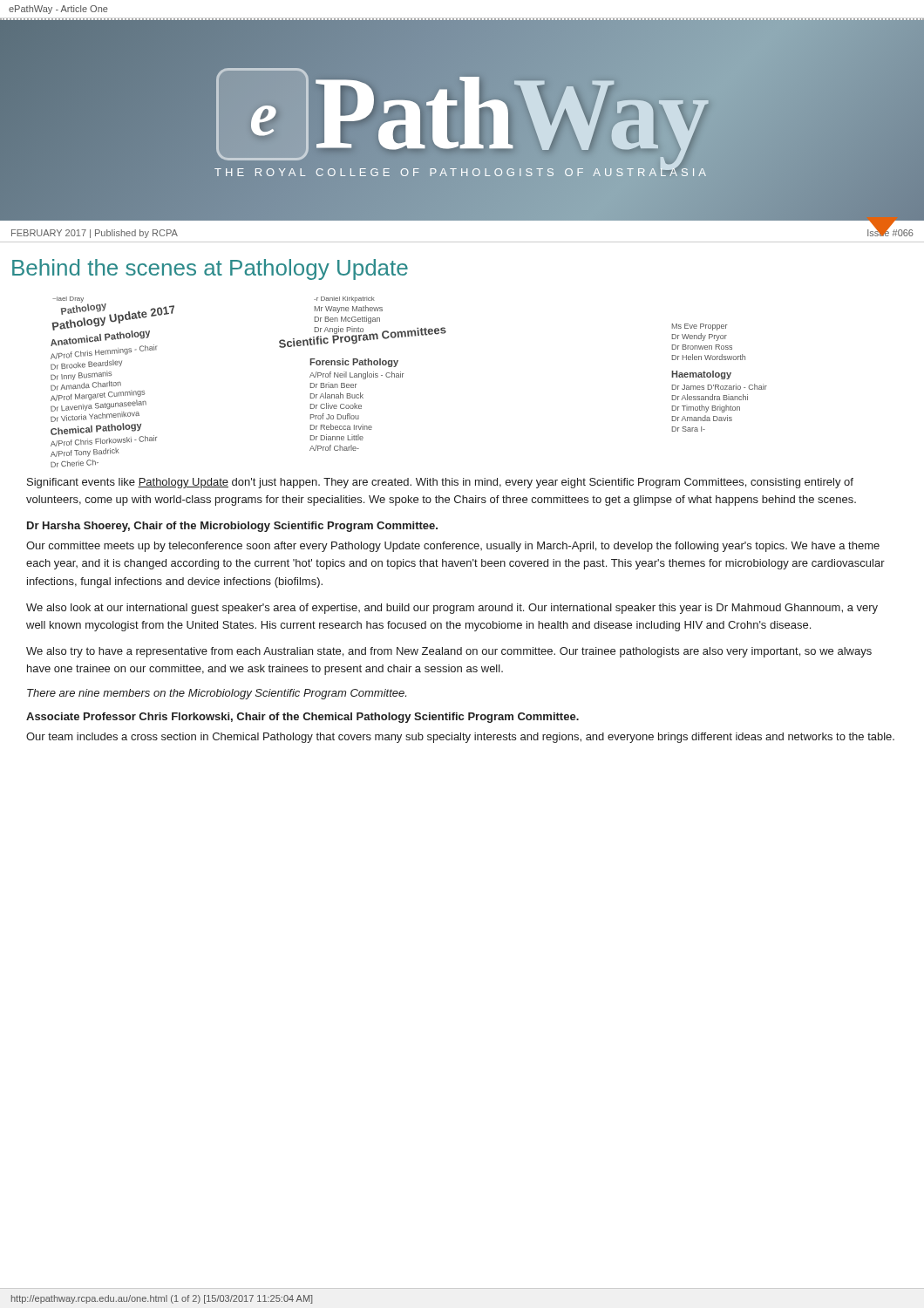Image resolution: width=924 pixels, height=1308 pixels.
Task: Find the text block containing "Our committee meets up by teleconference"
Action: 455,563
